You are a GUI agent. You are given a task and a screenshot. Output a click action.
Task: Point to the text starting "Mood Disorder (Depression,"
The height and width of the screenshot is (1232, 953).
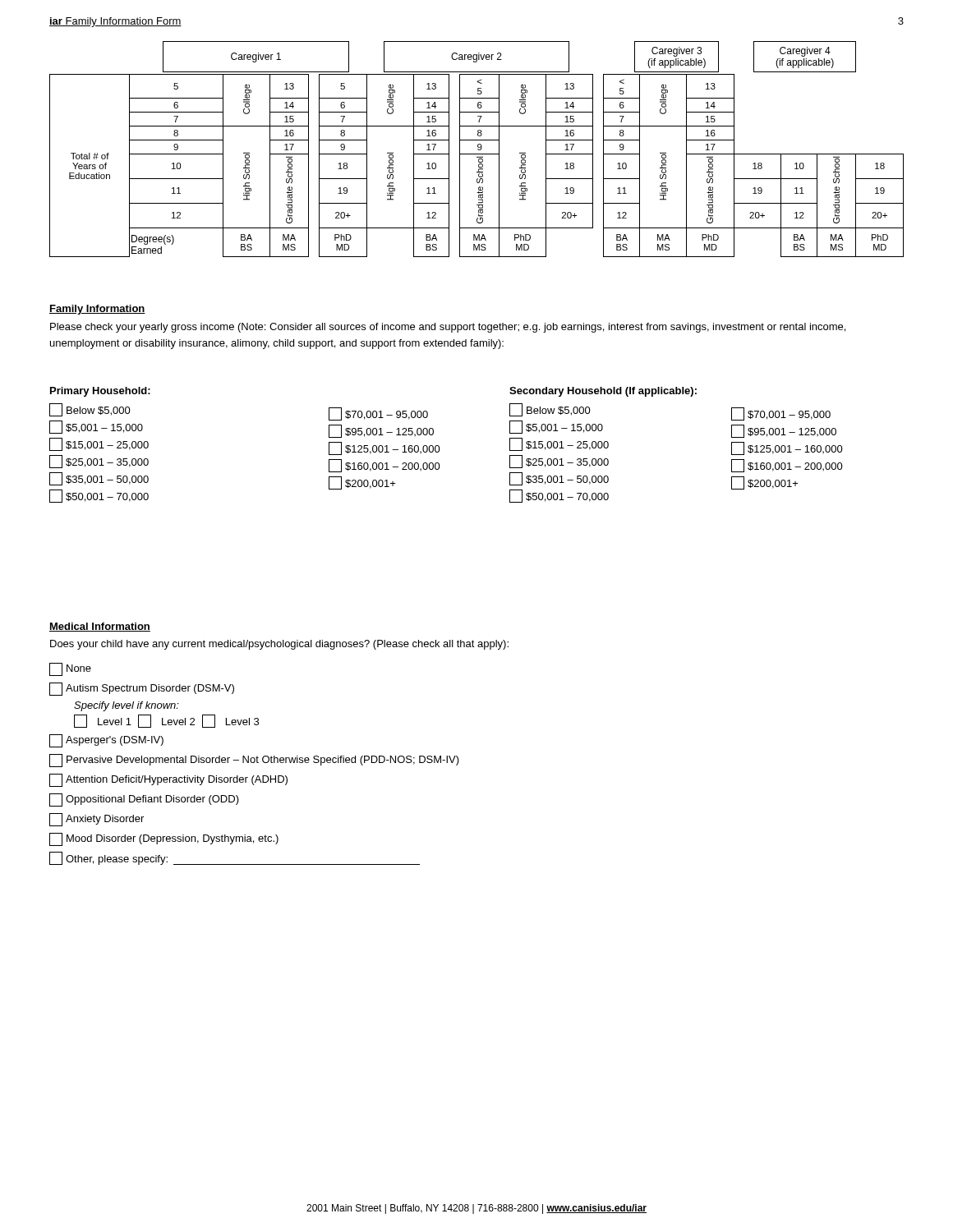click(164, 839)
